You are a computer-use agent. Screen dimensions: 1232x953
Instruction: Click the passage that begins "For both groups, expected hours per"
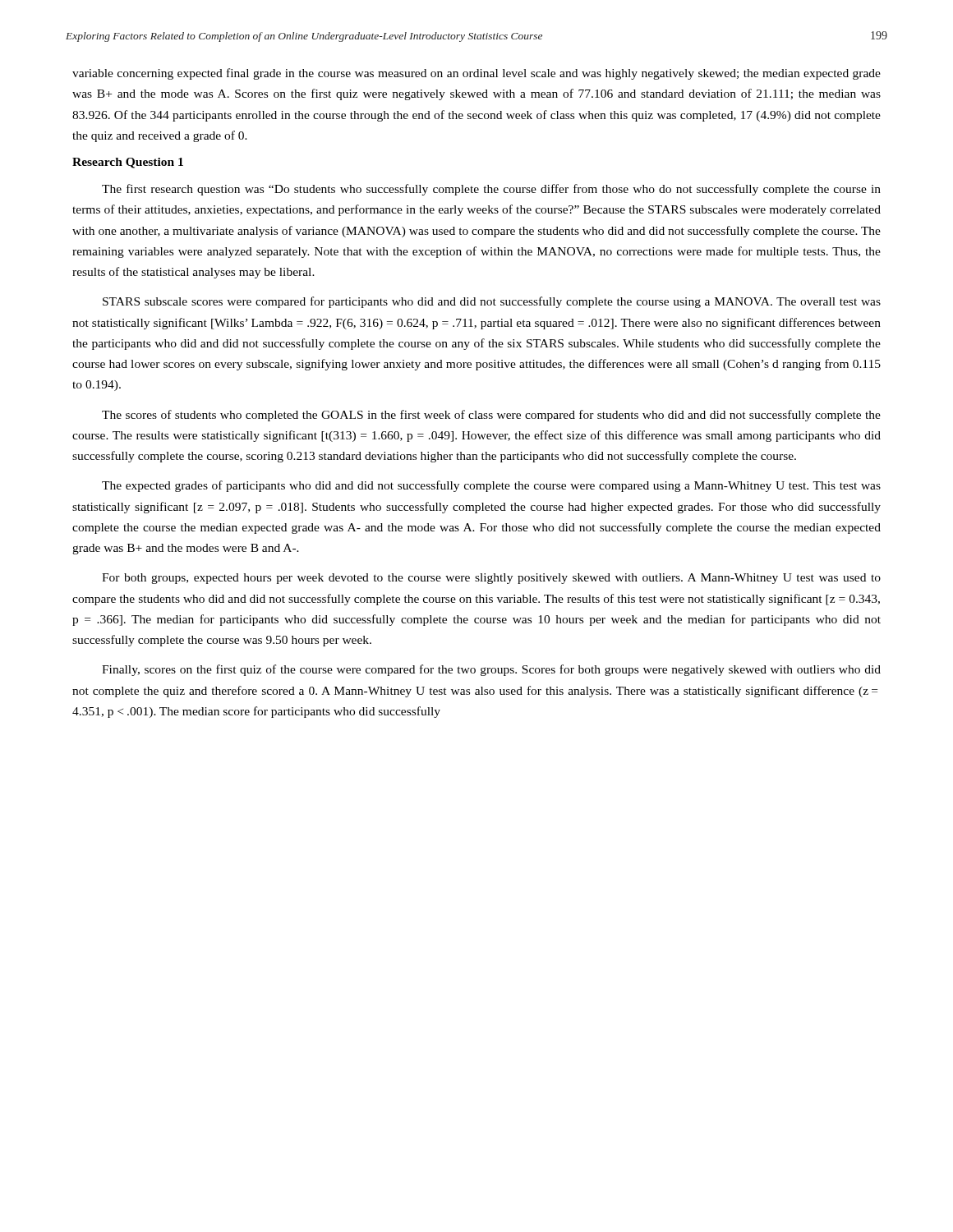pyautogui.click(x=476, y=608)
